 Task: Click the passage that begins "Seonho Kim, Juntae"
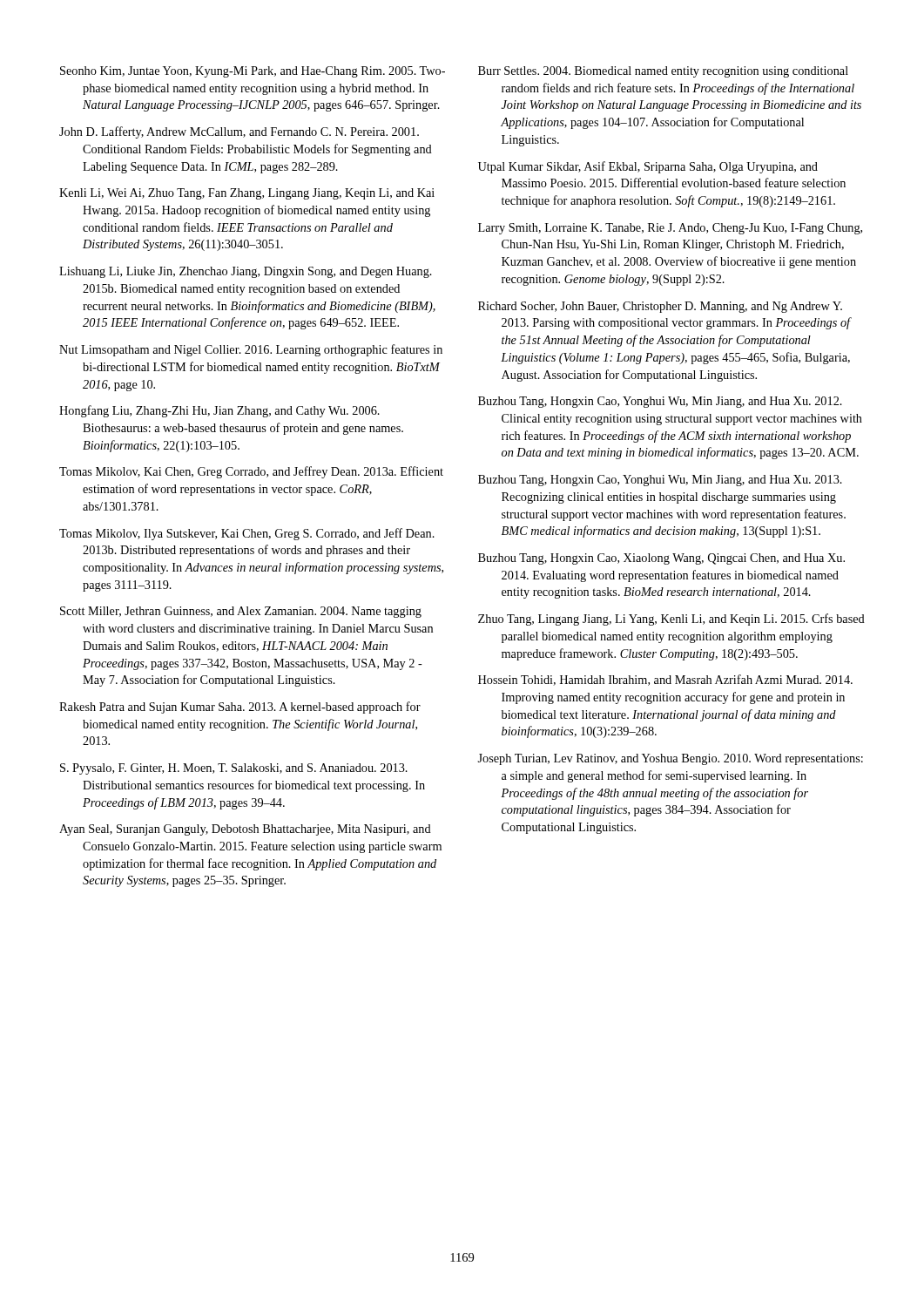point(252,88)
